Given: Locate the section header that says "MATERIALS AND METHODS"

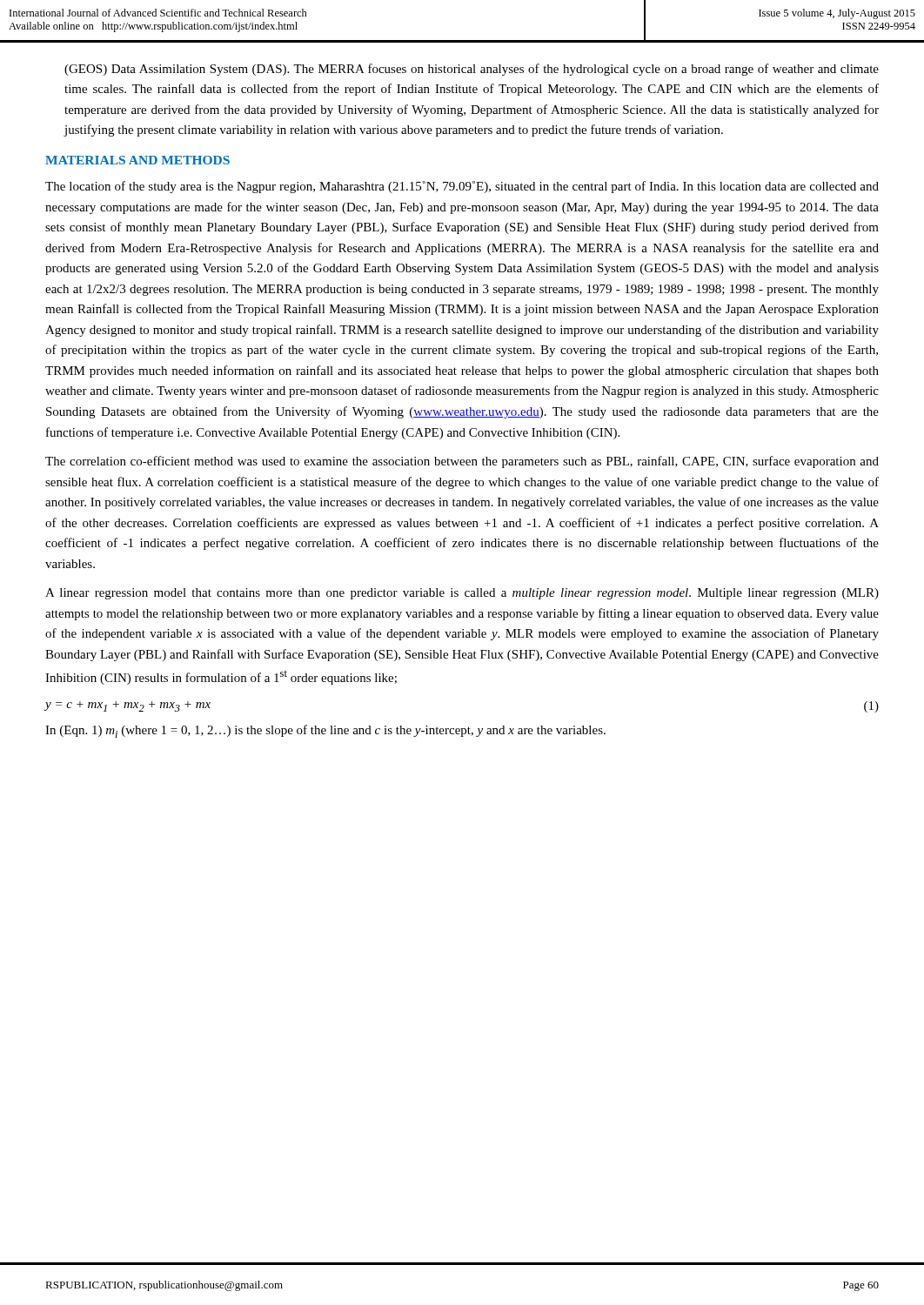Looking at the screenshot, I should [138, 160].
